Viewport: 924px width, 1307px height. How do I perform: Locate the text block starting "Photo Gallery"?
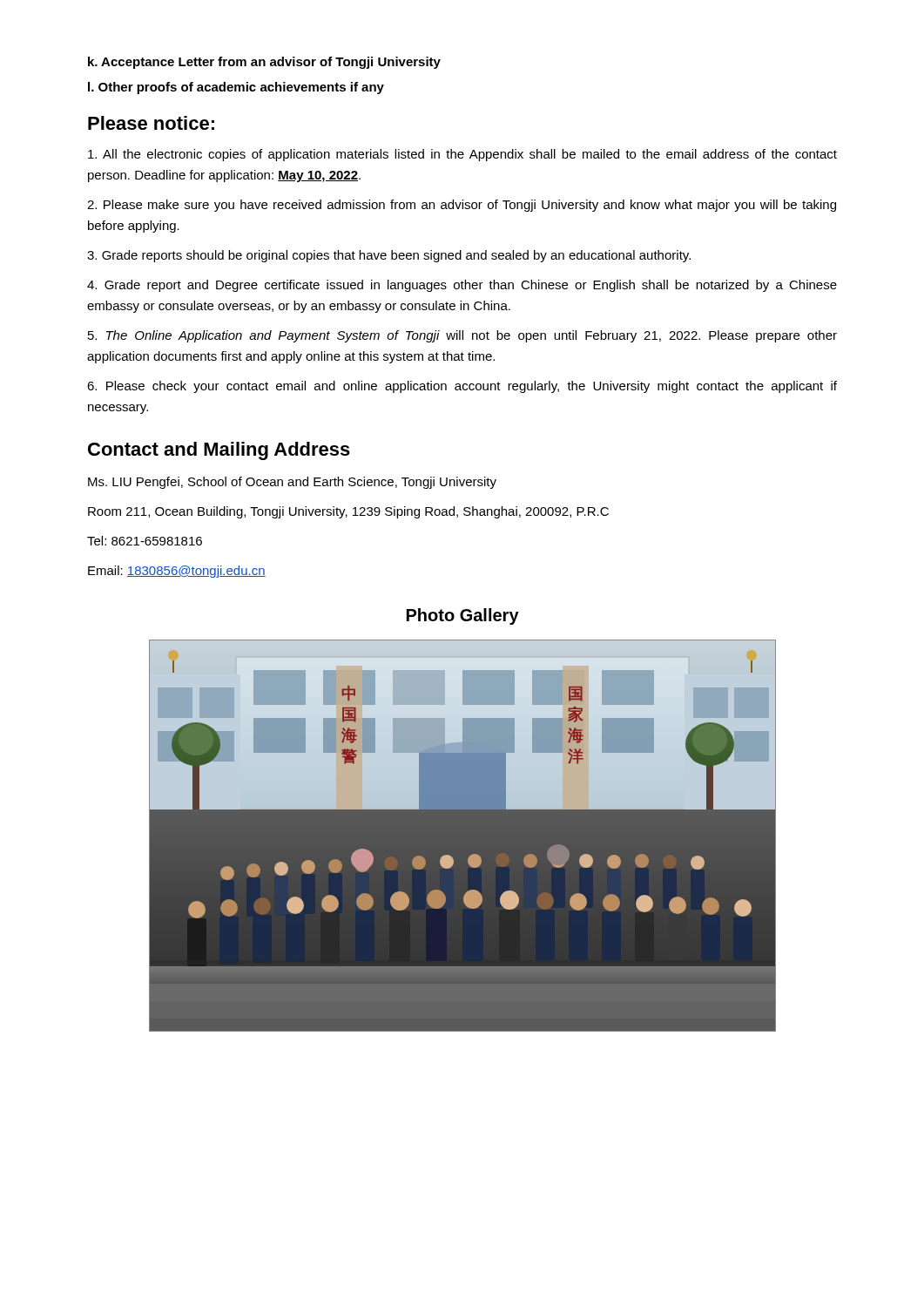coord(462,615)
